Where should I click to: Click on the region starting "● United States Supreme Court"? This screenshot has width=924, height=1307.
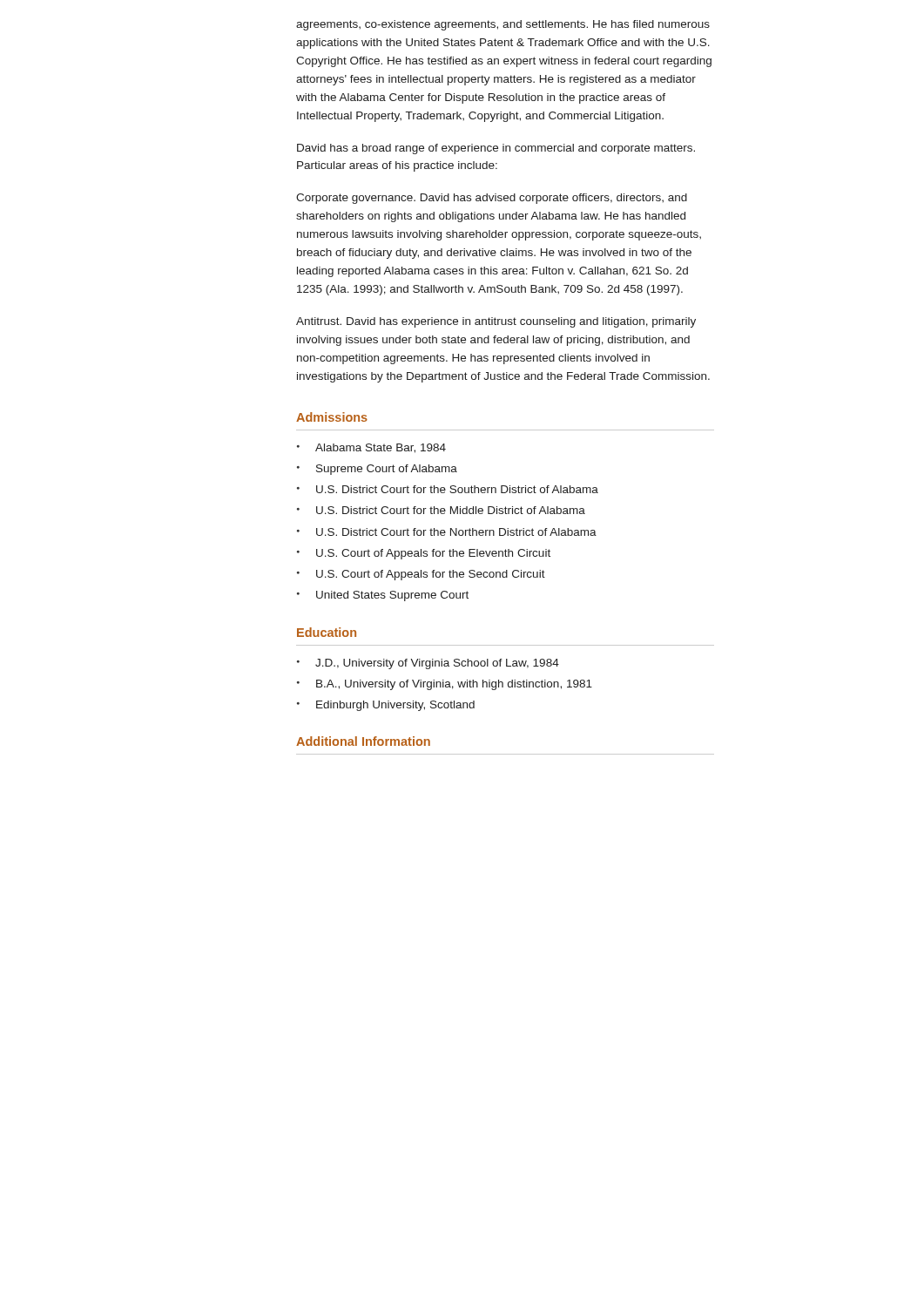pos(383,596)
